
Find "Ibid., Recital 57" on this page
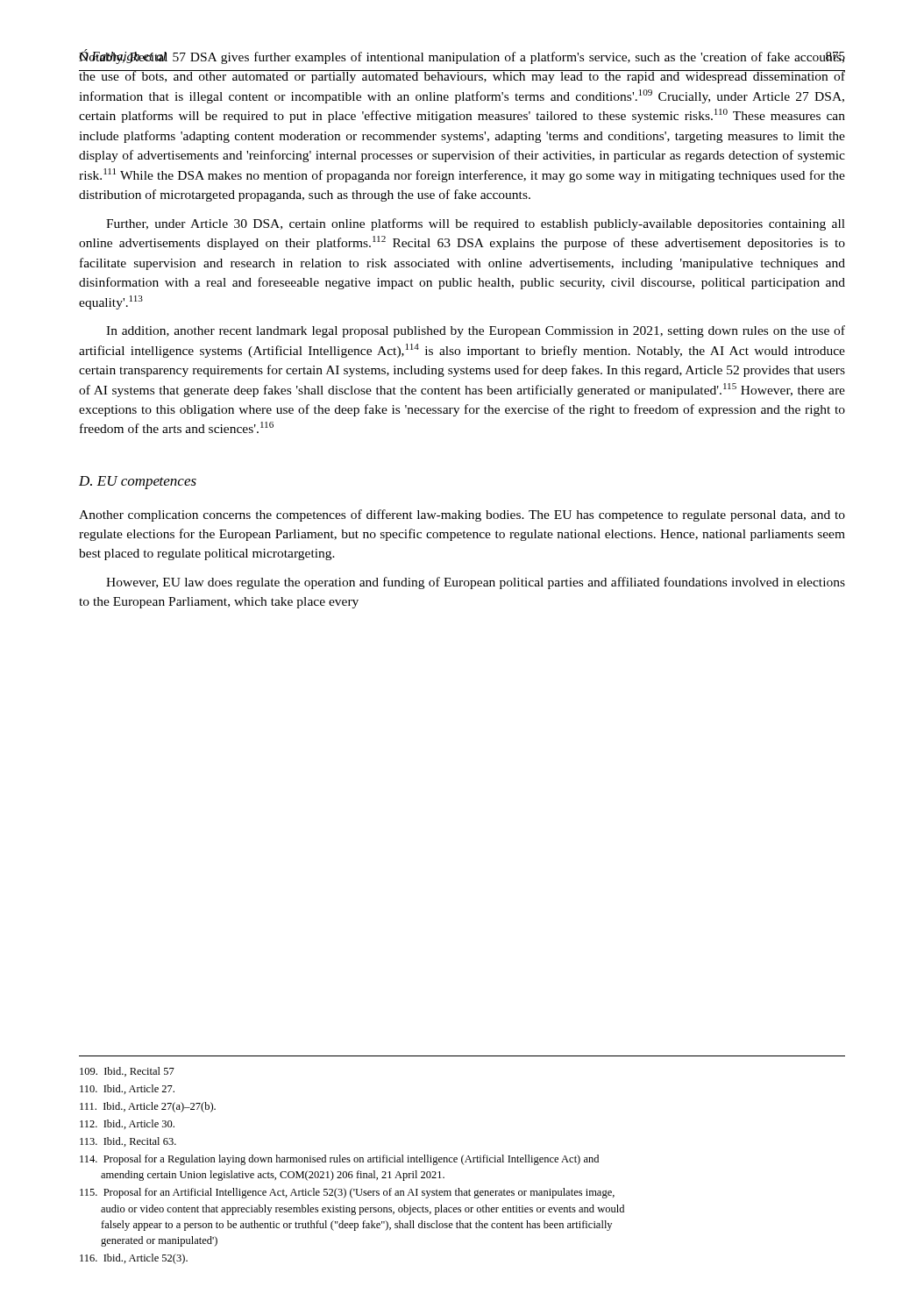coord(127,1071)
